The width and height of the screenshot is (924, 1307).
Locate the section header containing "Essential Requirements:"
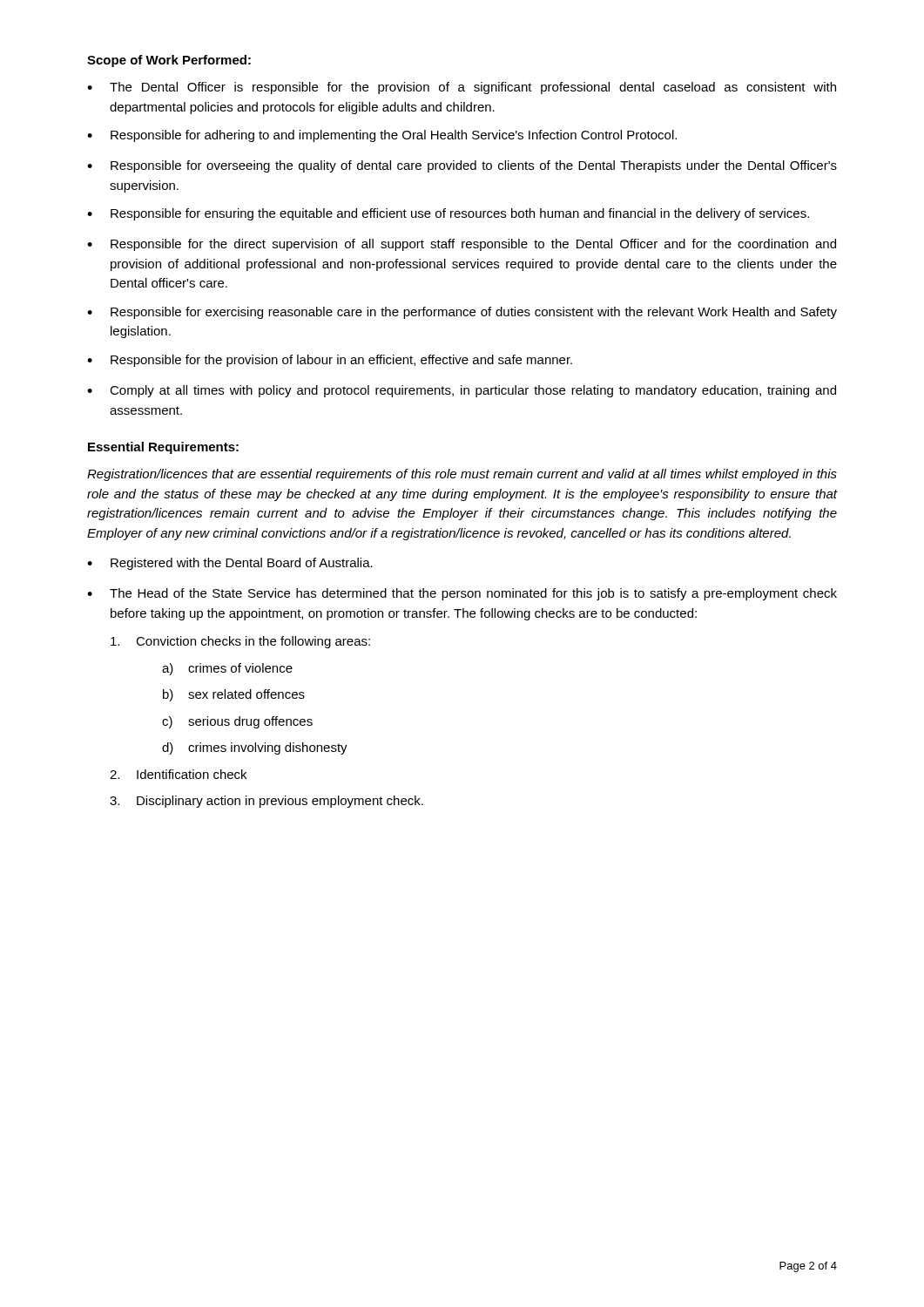pyautogui.click(x=163, y=447)
